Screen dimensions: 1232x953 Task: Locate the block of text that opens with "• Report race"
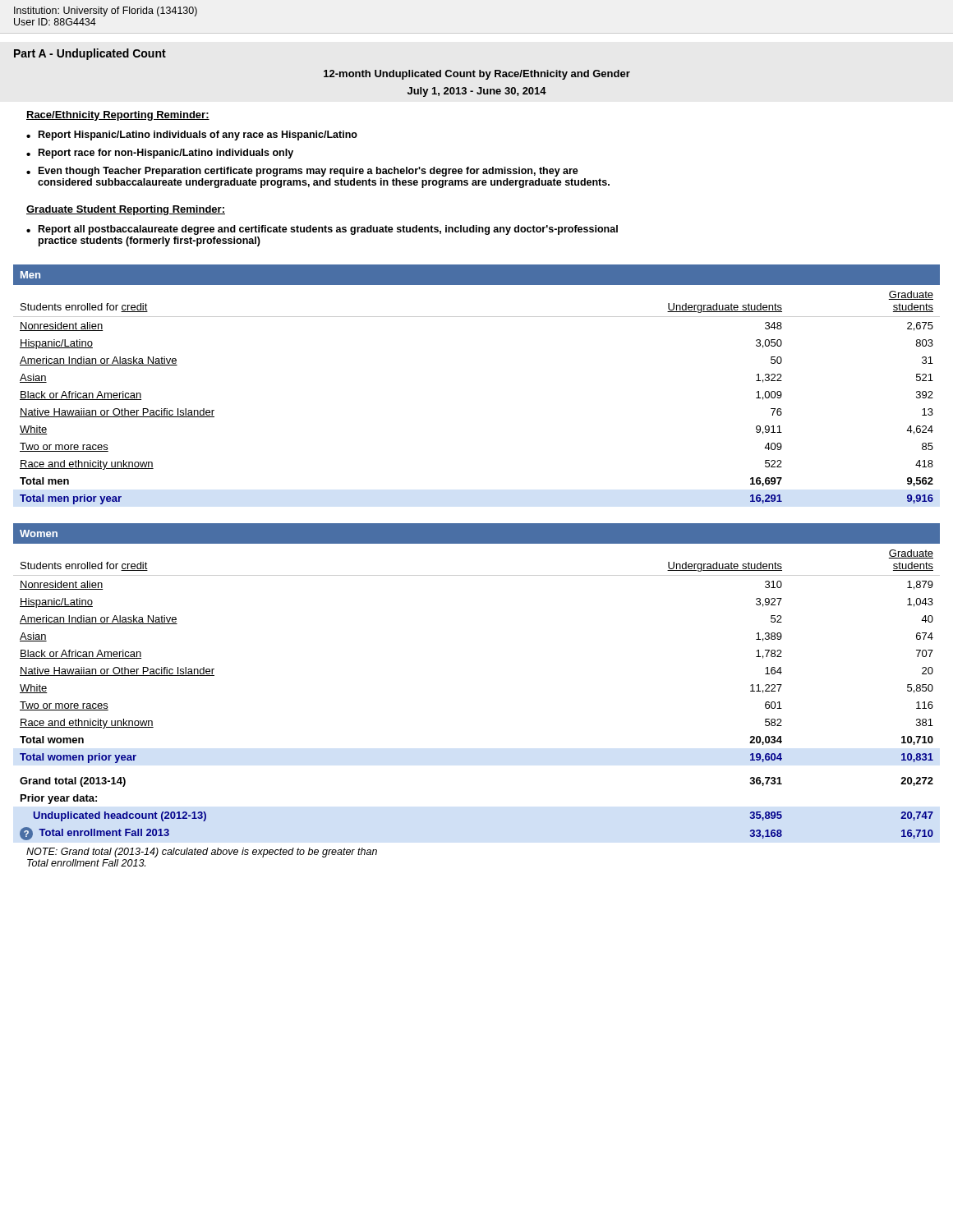click(x=160, y=154)
